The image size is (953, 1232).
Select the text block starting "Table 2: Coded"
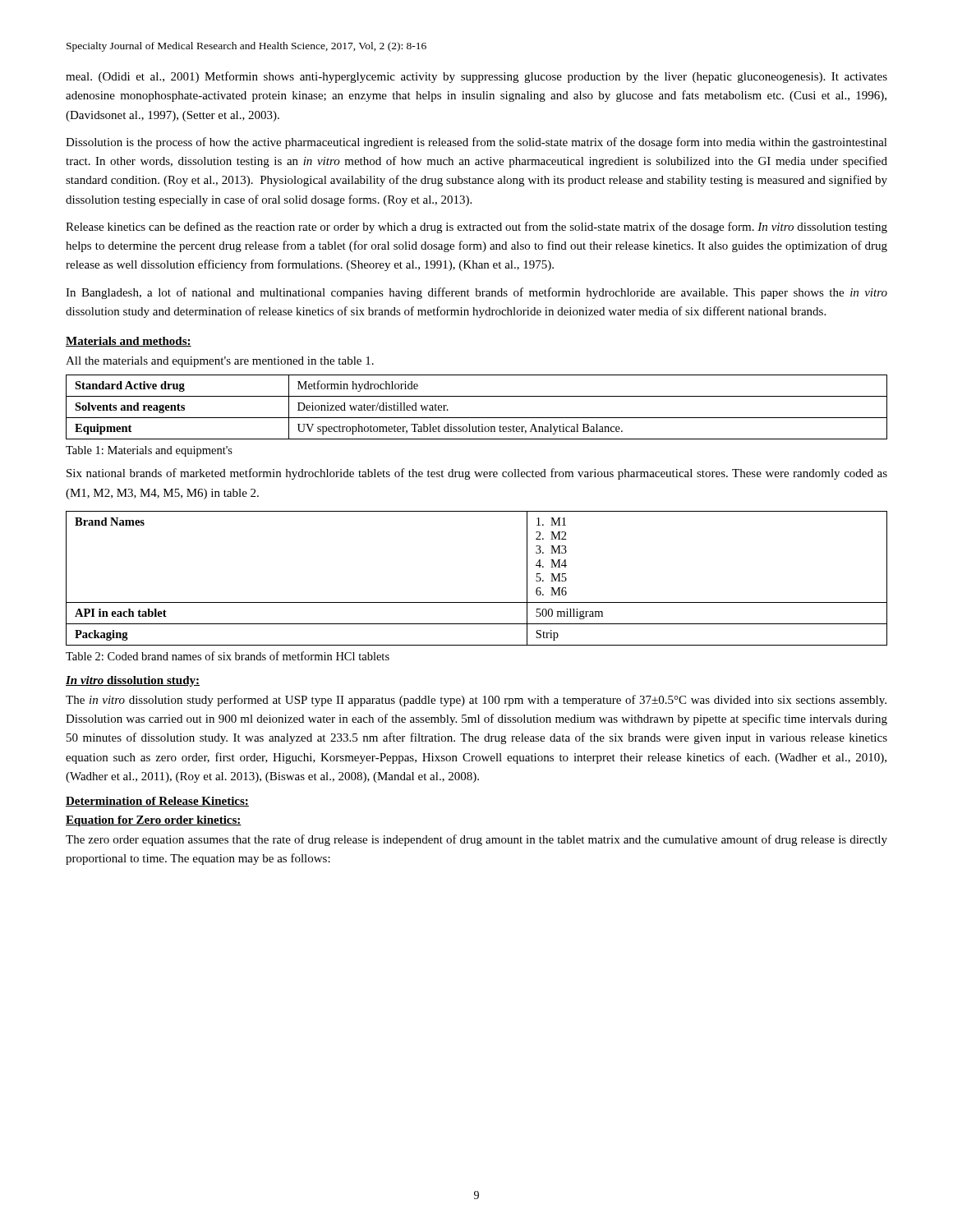(x=228, y=656)
